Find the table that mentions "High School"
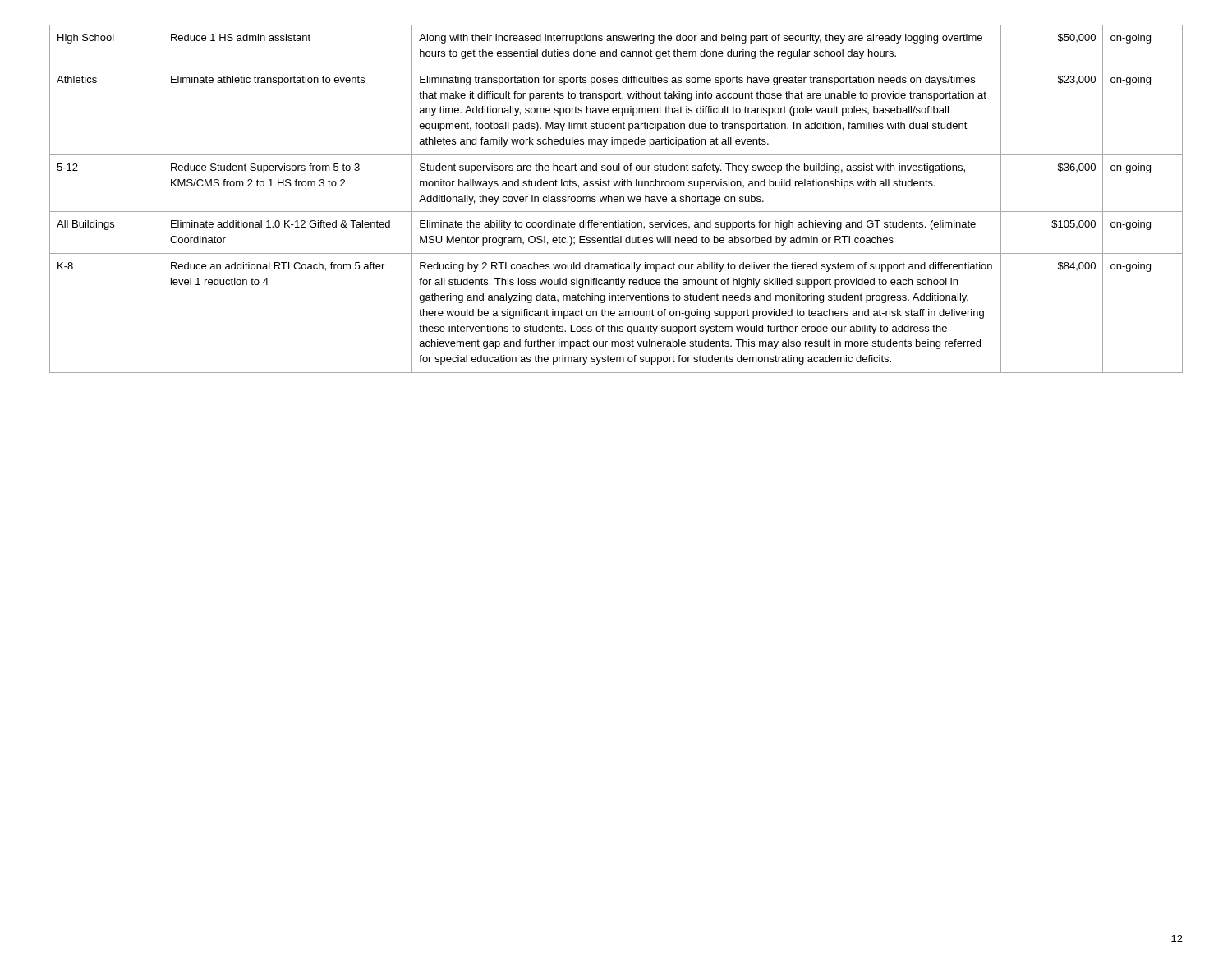Screen dimensions: 953x1232 [616, 199]
